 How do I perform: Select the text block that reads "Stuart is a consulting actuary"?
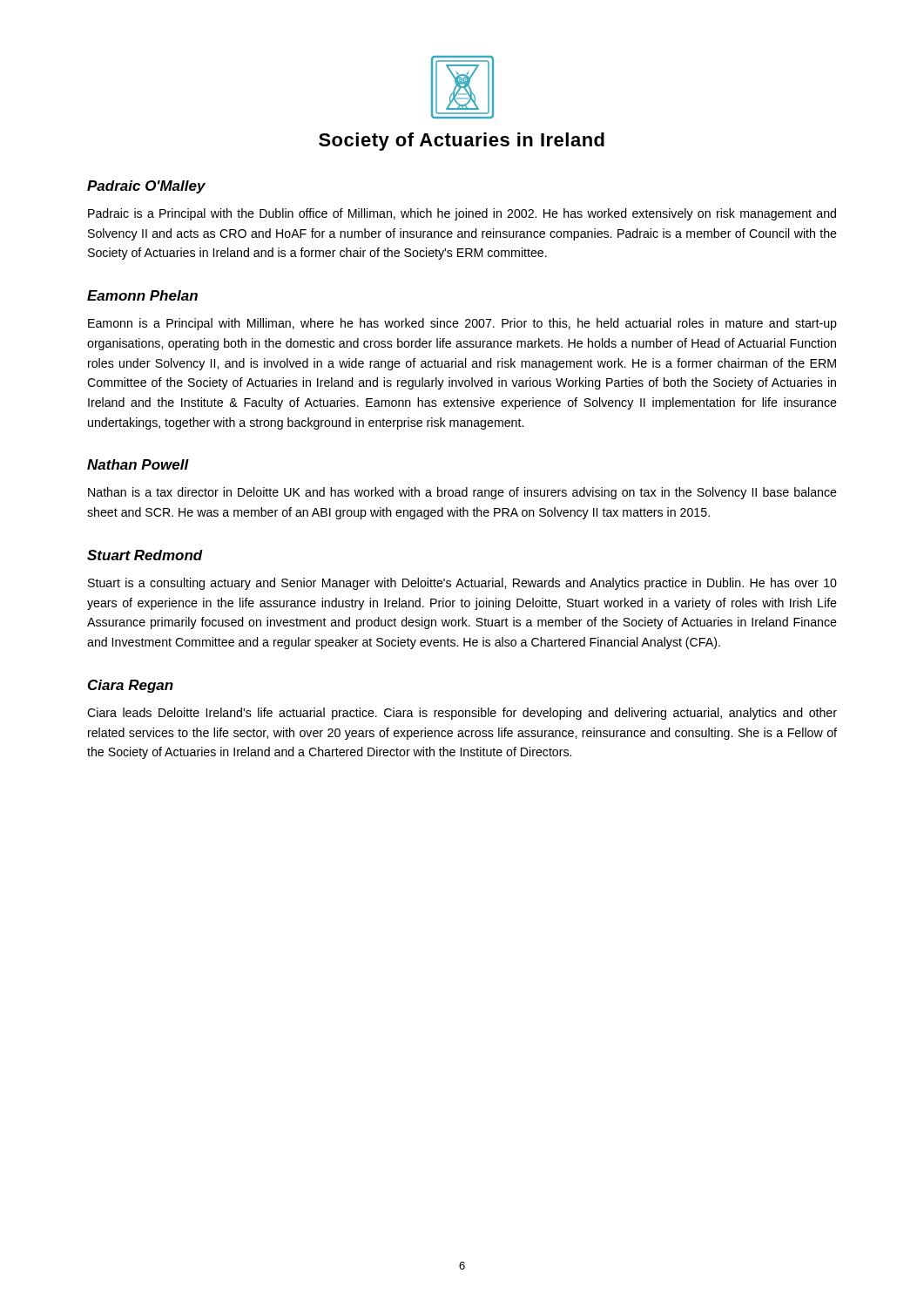[462, 613]
